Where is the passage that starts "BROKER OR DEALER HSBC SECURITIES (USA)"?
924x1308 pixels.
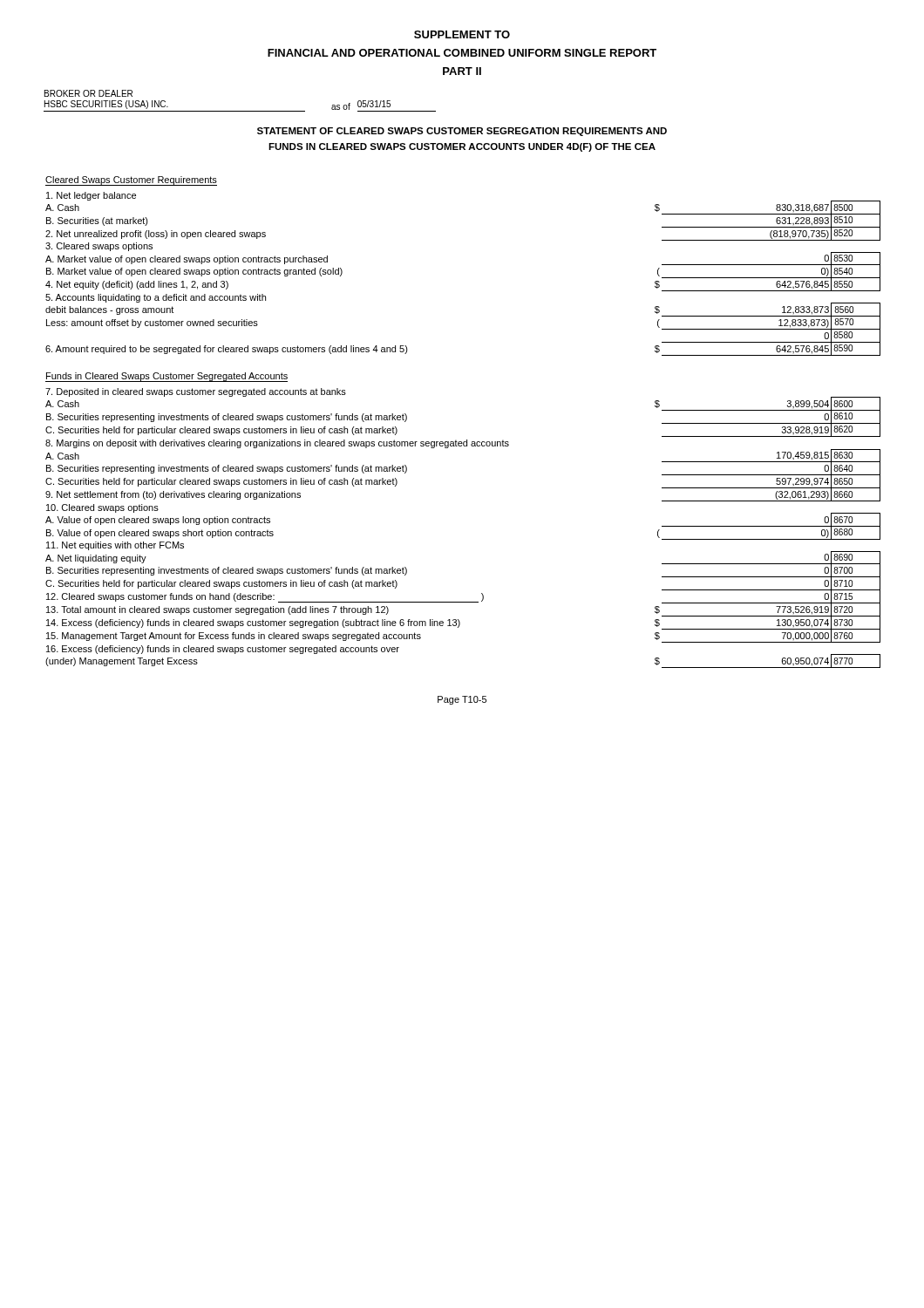pos(240,101)
